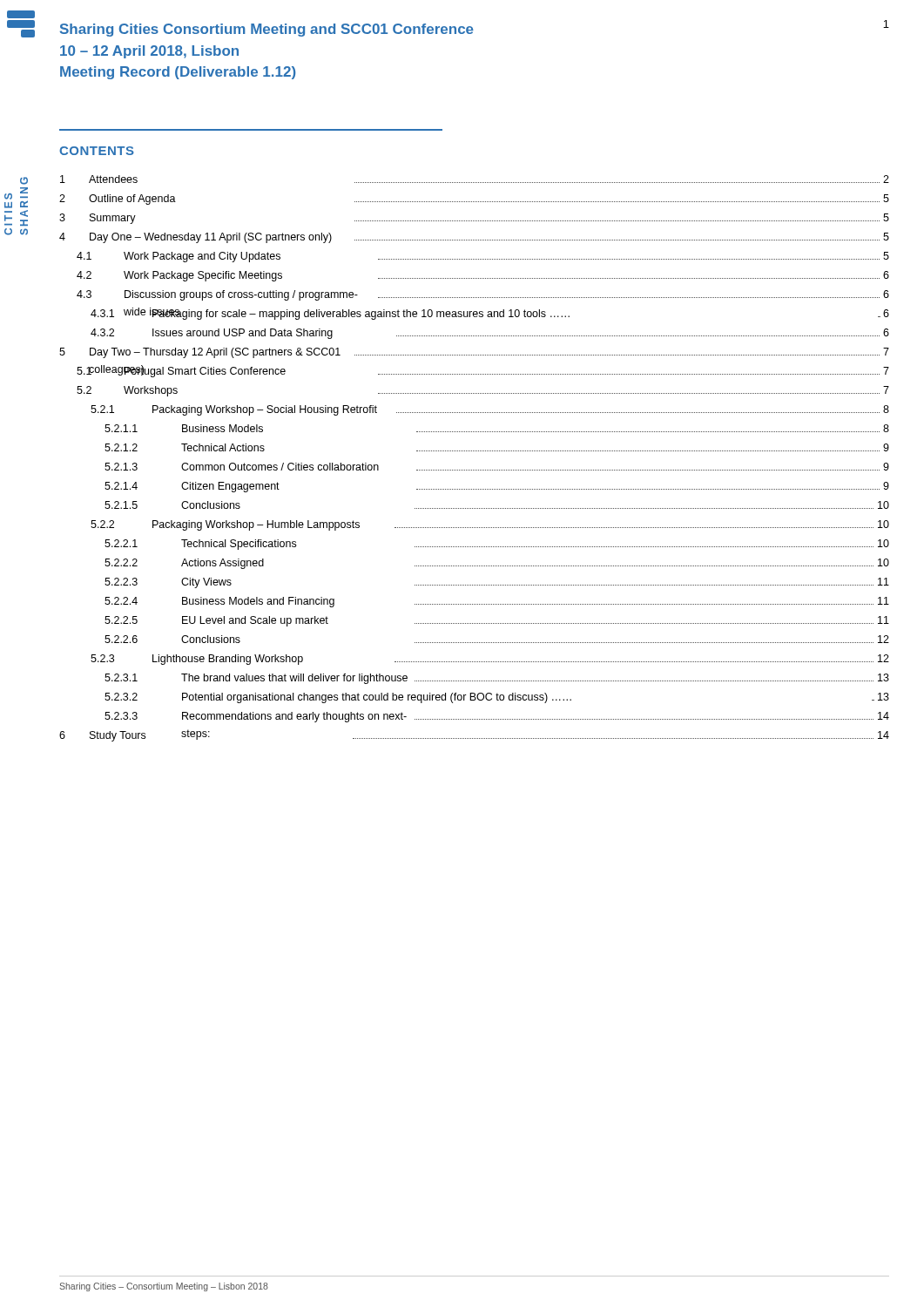Screen dimensions: 1307x924
Task: Locate the text starting "5.2.2 Packaging Workshop – Humble Lampposts 10"
Action: click(x=474, y=525)
